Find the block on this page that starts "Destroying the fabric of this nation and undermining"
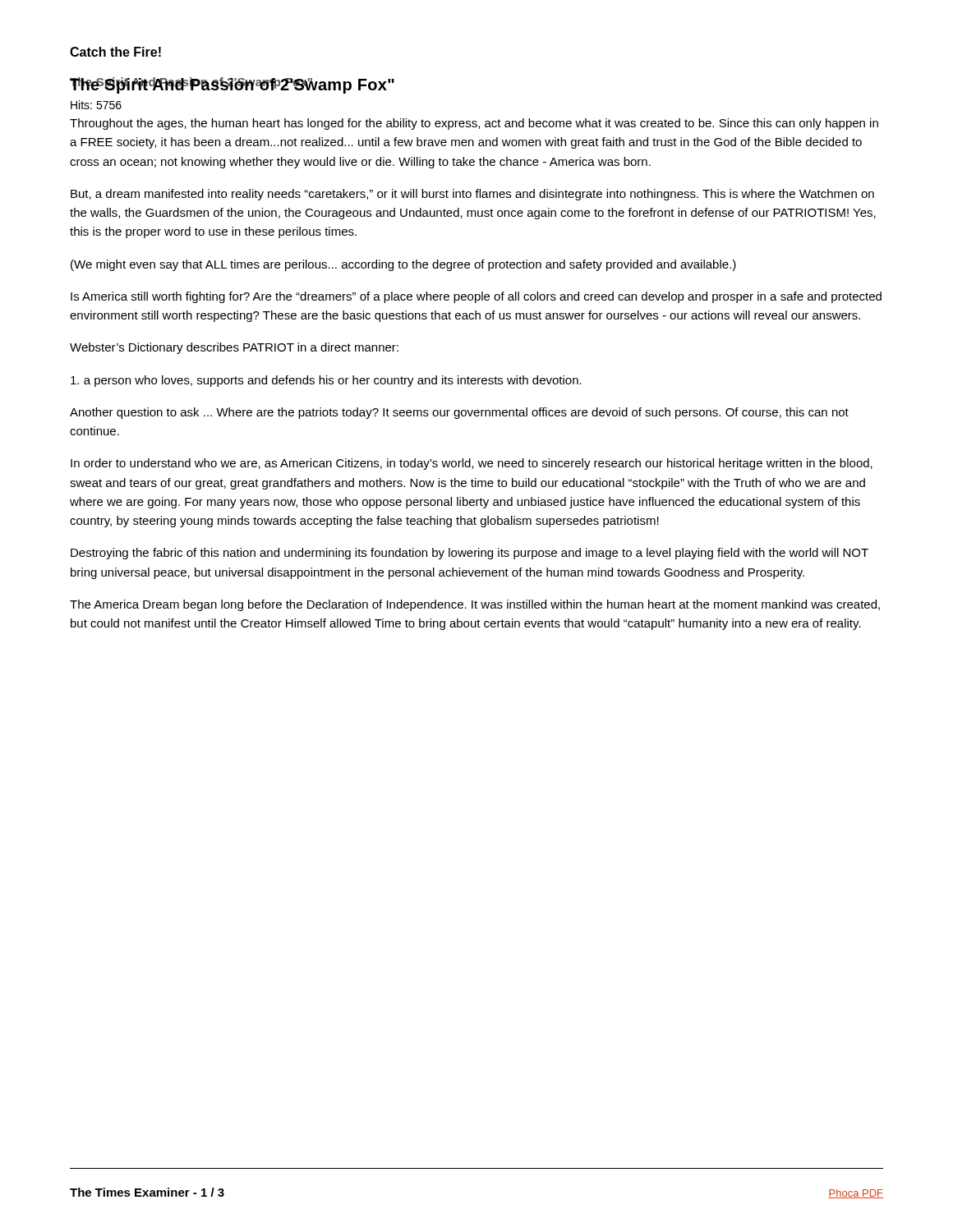Viewport: 953px width, 1232px height. click(x=469, y=562)
